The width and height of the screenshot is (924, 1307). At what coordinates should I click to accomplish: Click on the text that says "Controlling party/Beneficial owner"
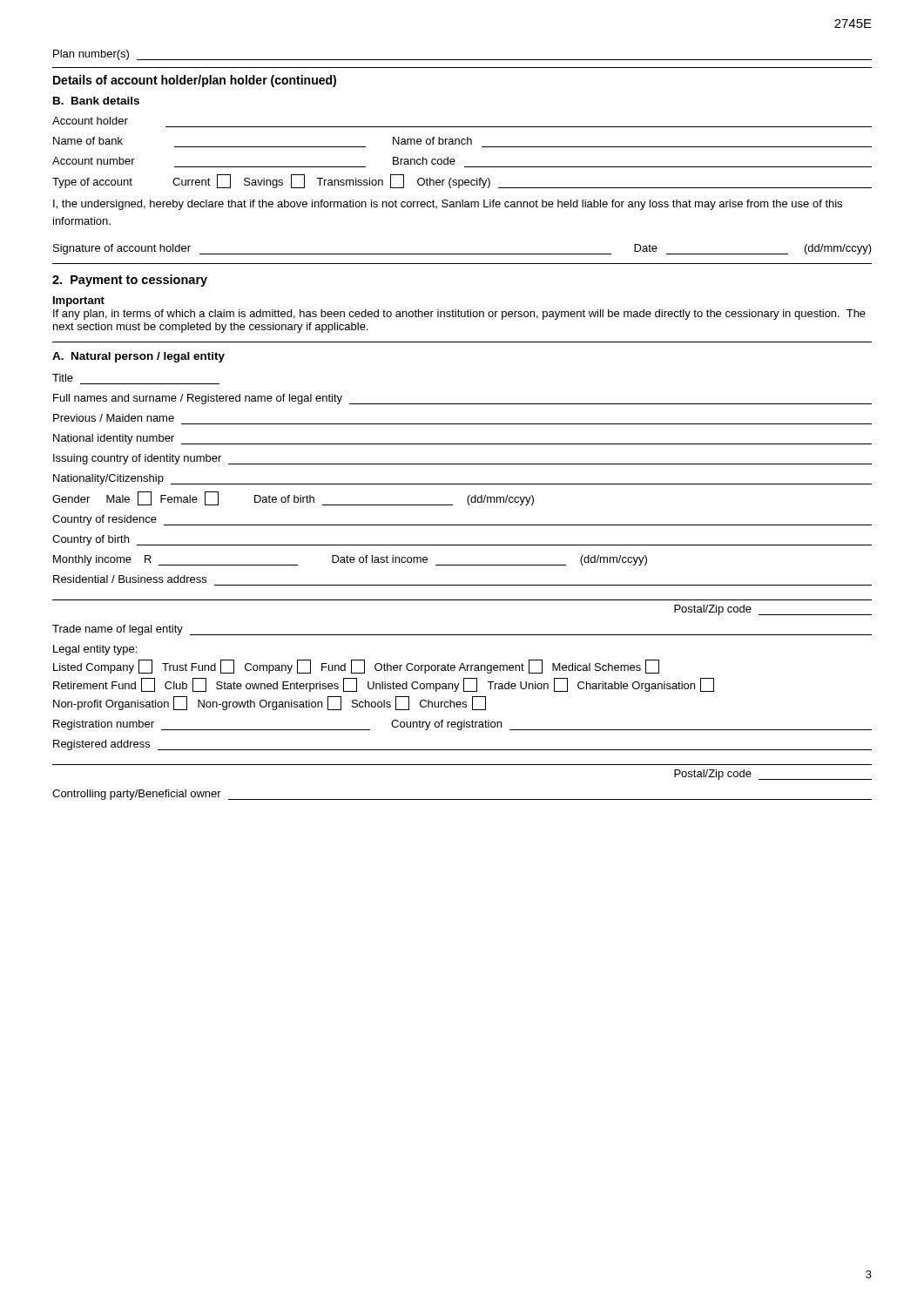[x=462, y=793]
